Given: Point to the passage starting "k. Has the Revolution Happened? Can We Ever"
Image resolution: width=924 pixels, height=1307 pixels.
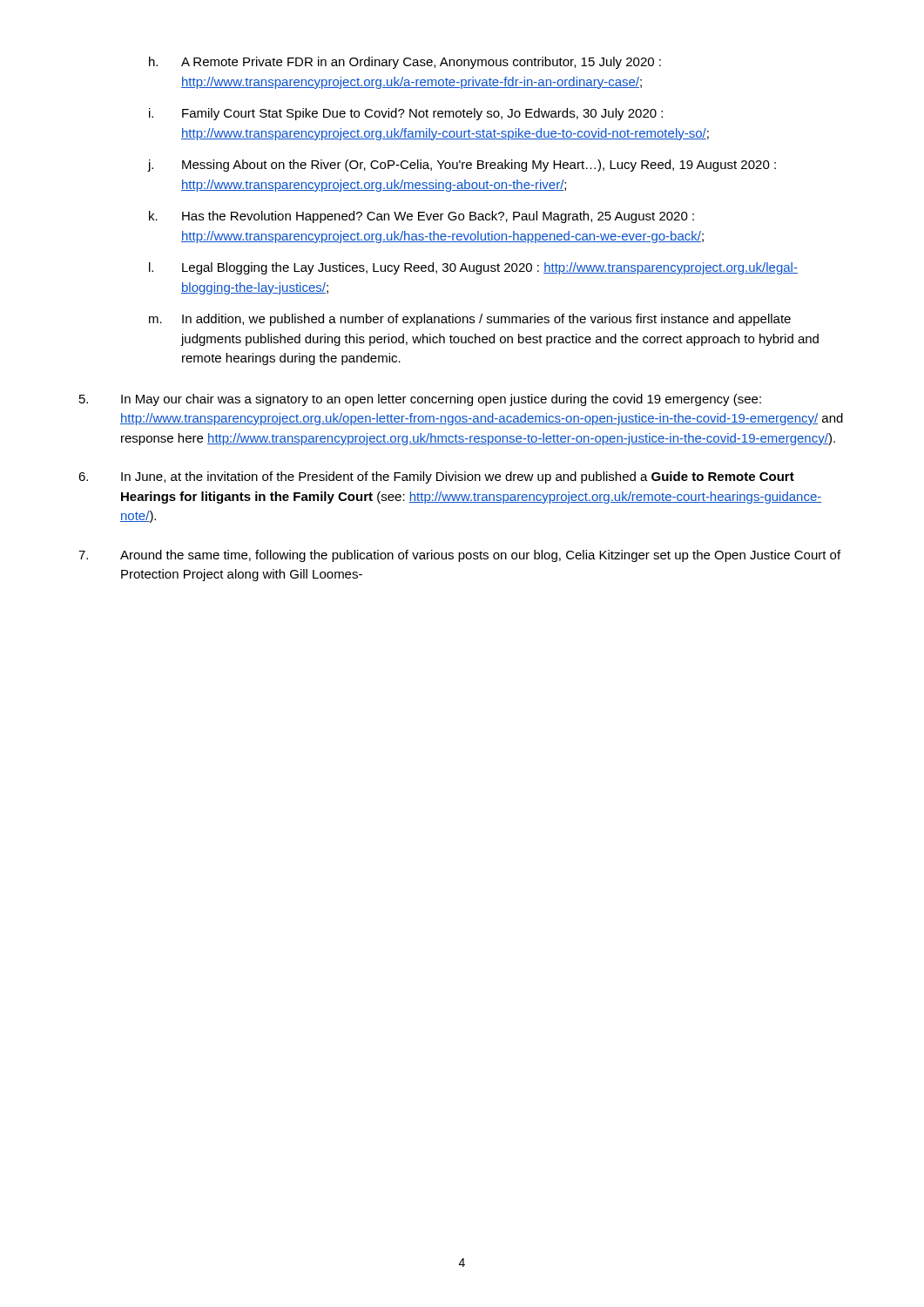Looking at the screenshot, I should pyautogui.click(x=497, y=226).
